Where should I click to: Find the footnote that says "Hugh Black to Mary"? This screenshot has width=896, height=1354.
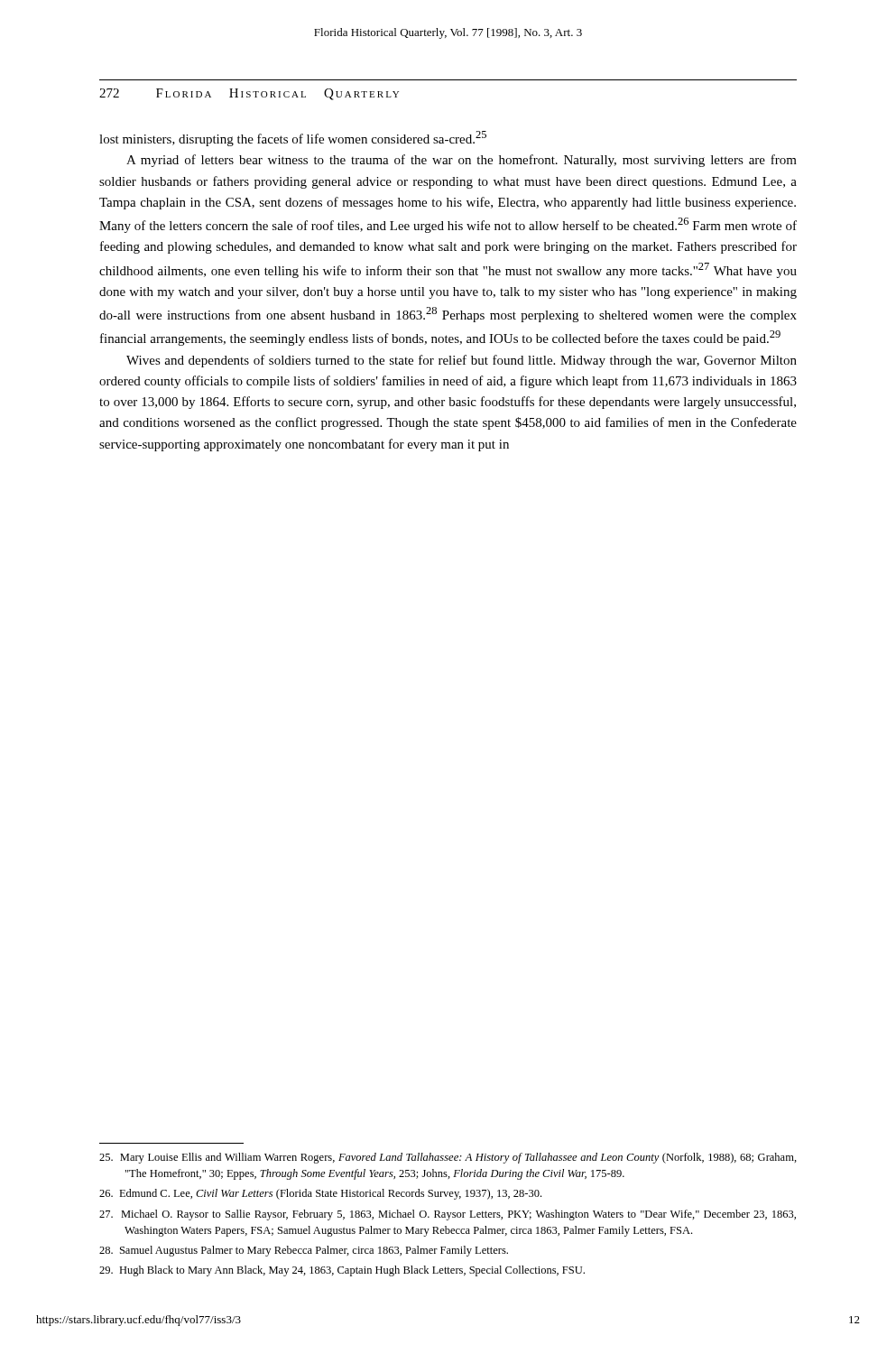pos(342,1270)
